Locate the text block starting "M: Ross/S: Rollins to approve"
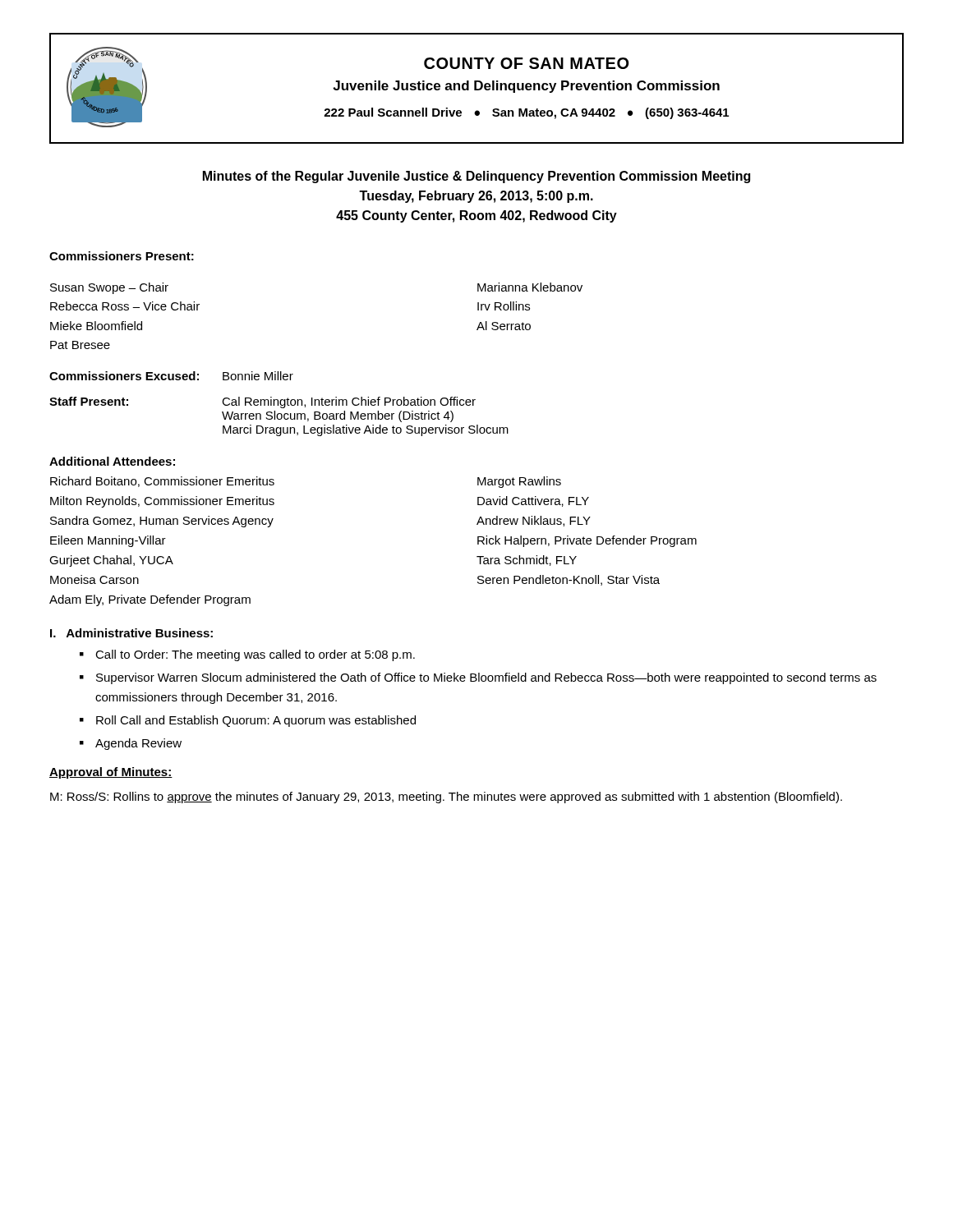 pos(446,796)
